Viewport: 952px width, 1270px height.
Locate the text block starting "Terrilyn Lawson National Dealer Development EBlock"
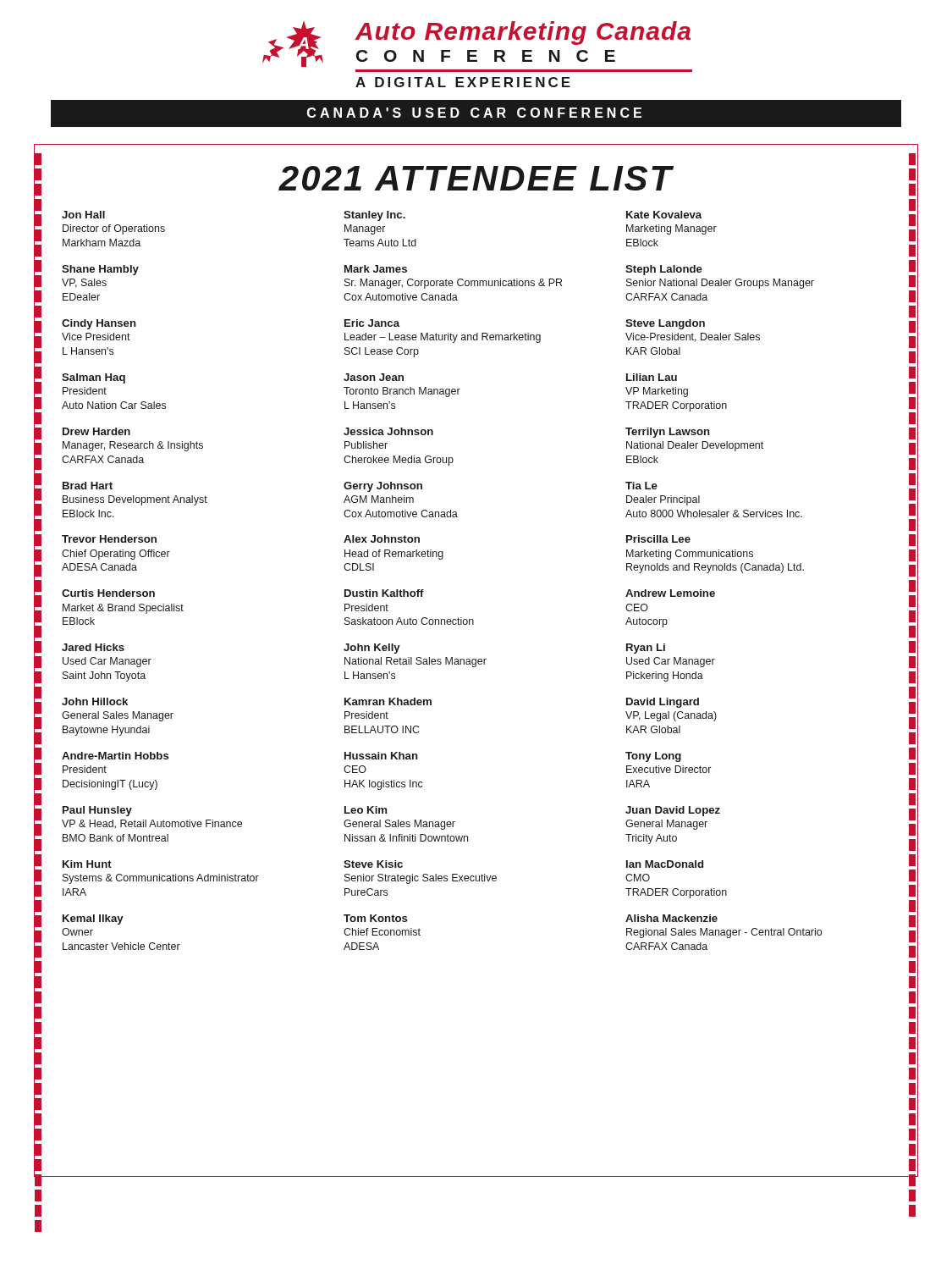758,445
